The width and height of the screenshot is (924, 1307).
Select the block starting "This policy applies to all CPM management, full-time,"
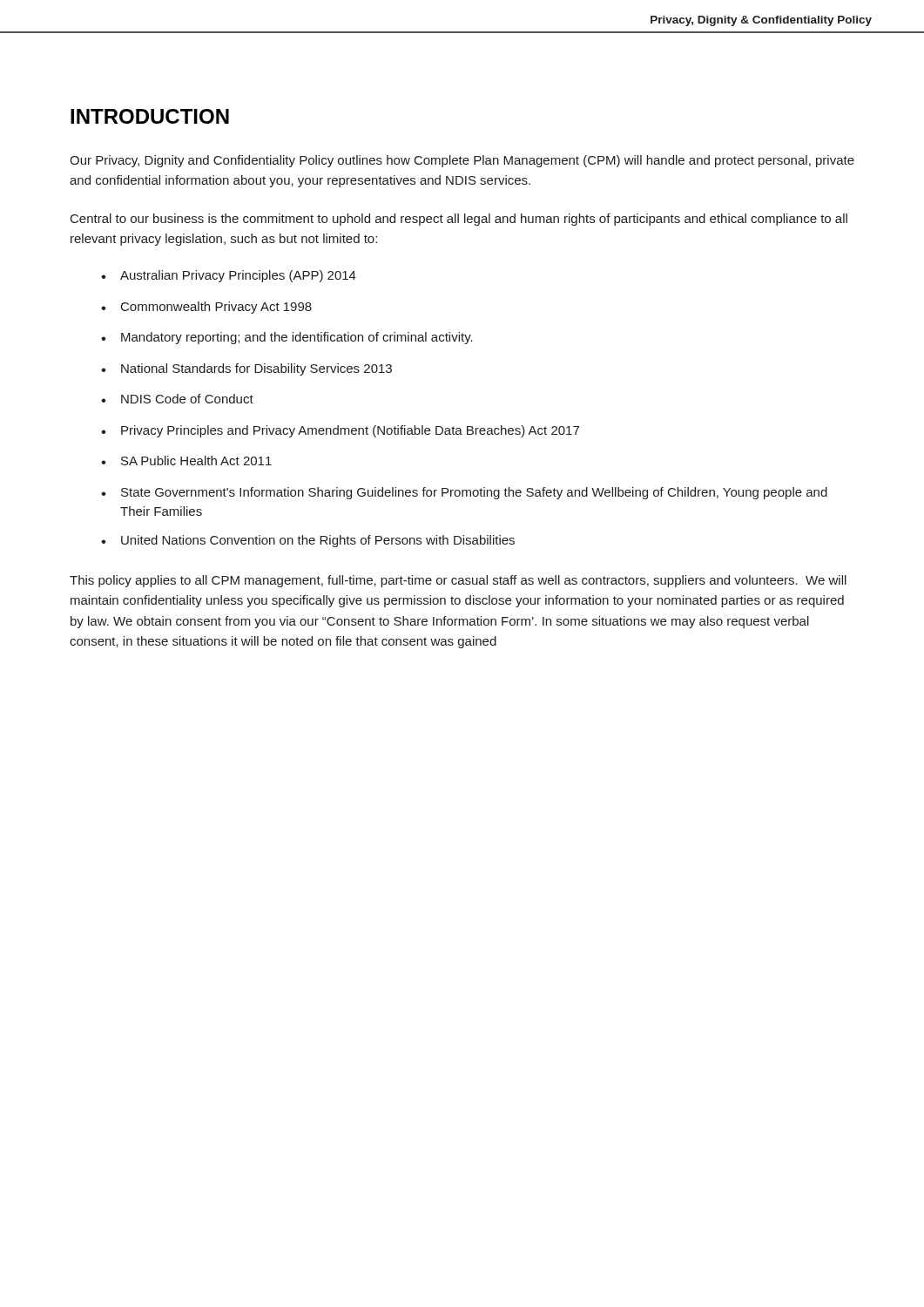click(458, 610)
